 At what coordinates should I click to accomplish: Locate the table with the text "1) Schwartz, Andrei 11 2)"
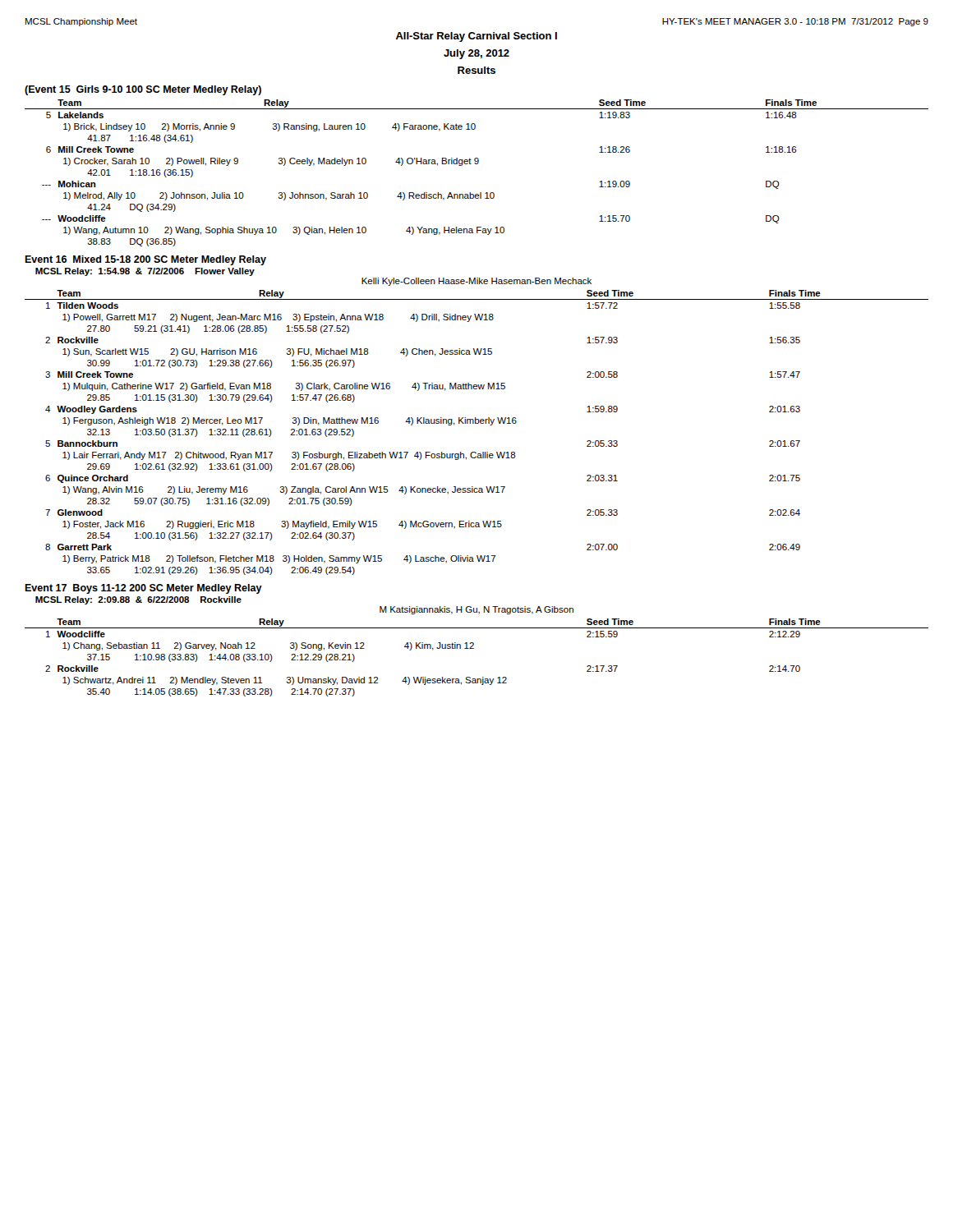pyautogui.click(x=476, y=657)
